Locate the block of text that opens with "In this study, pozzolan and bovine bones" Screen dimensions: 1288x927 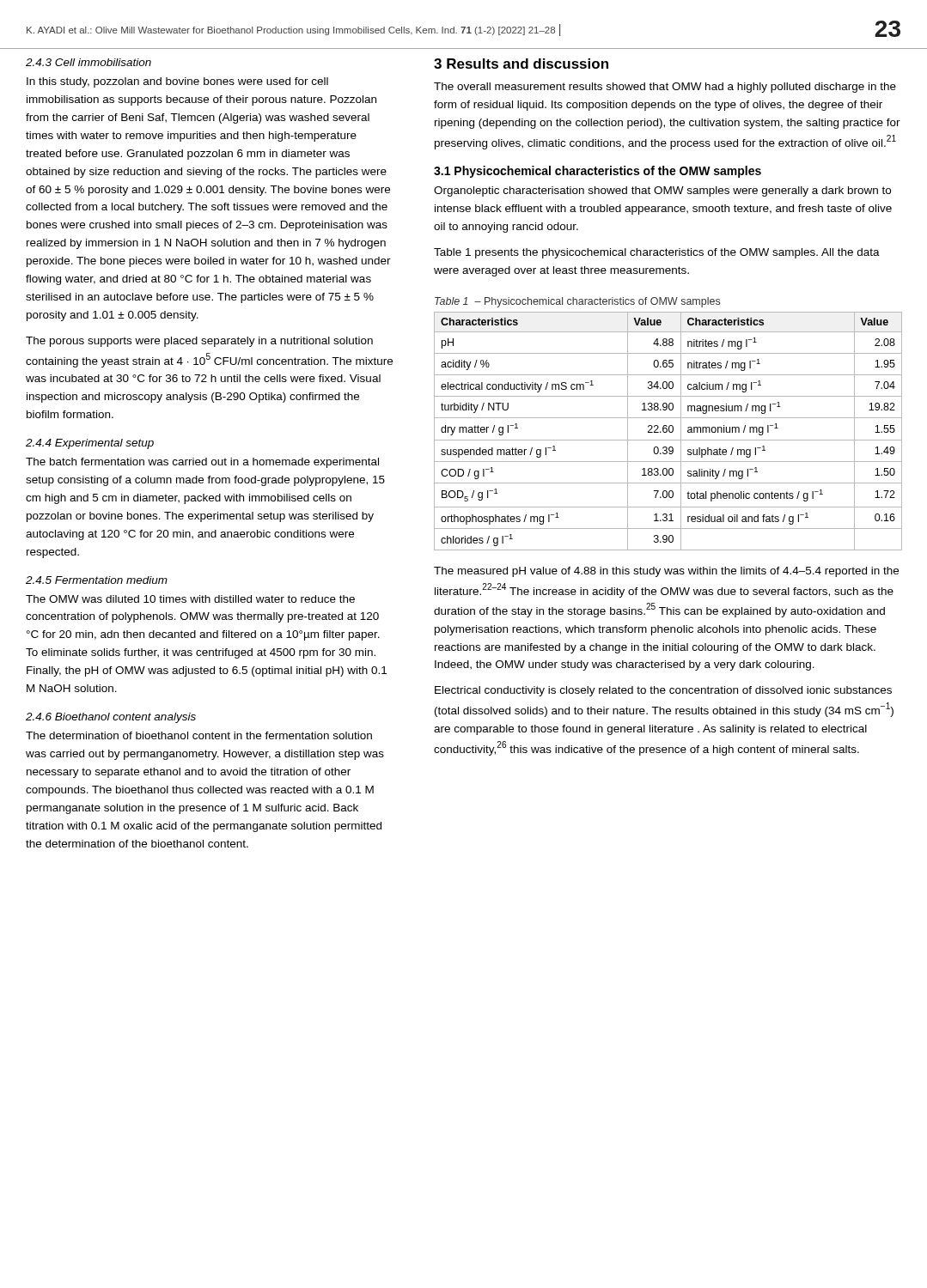[x=210, y=199]
